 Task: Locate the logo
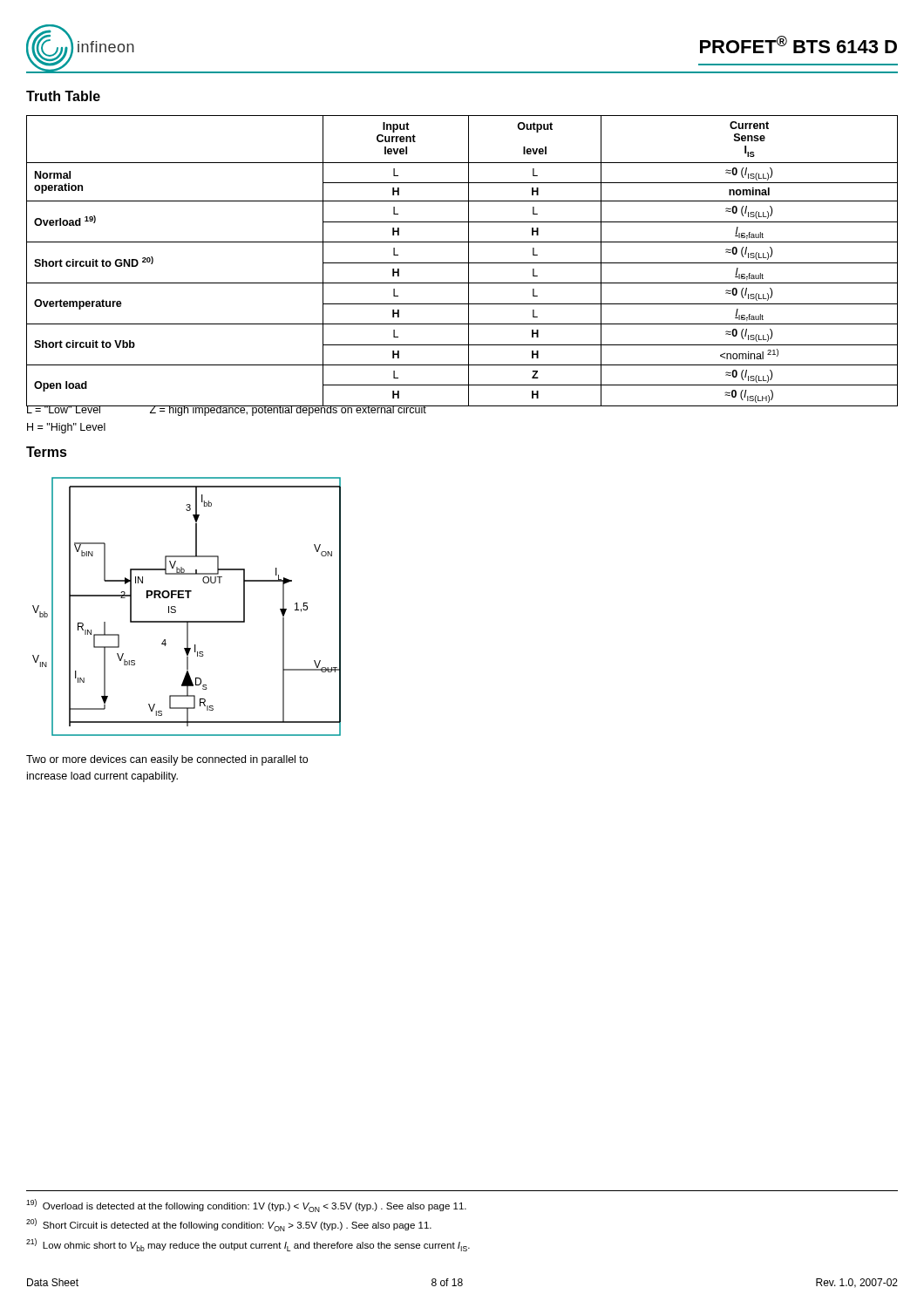tap(87, 49)
